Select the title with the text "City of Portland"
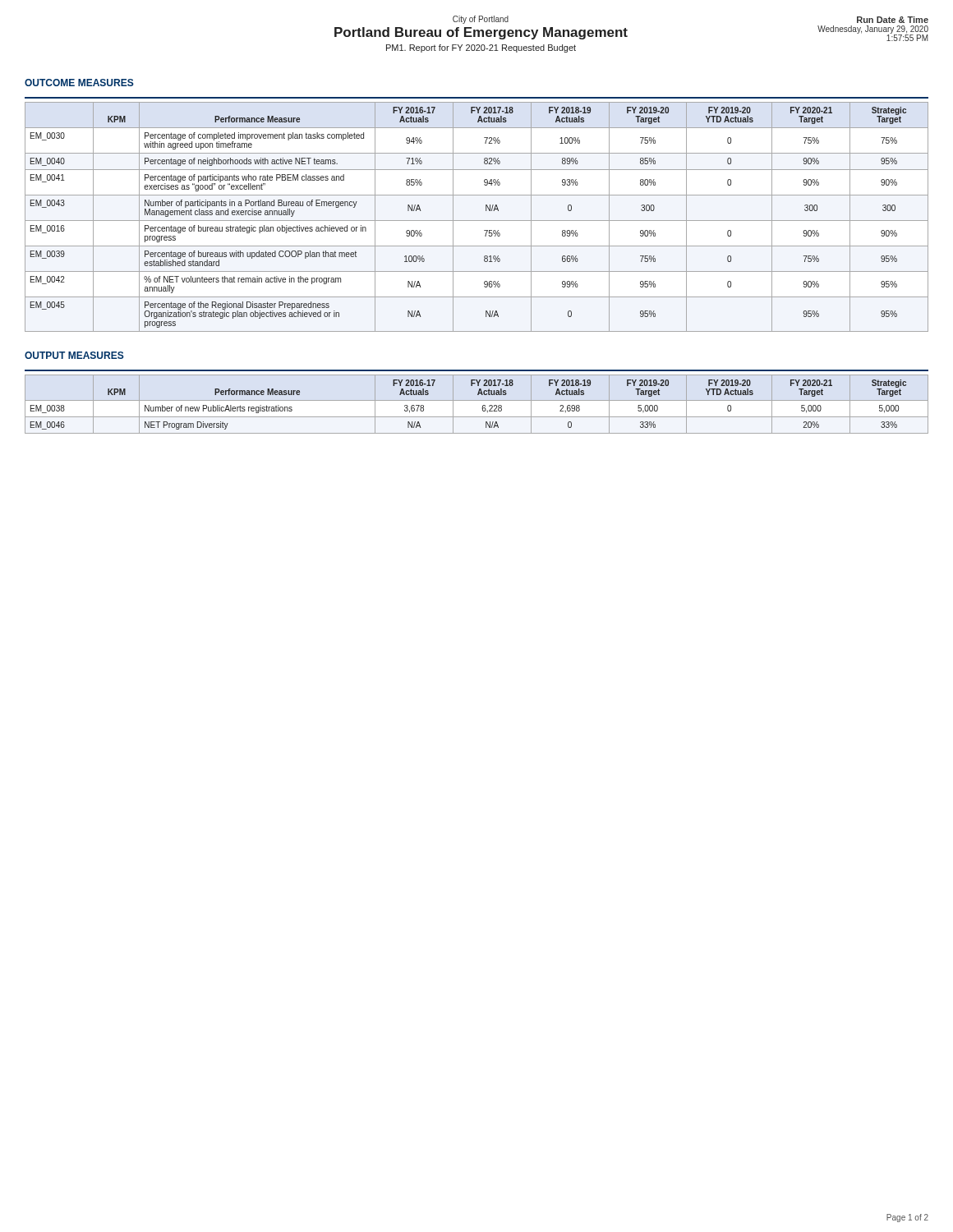 coord(481,19)
